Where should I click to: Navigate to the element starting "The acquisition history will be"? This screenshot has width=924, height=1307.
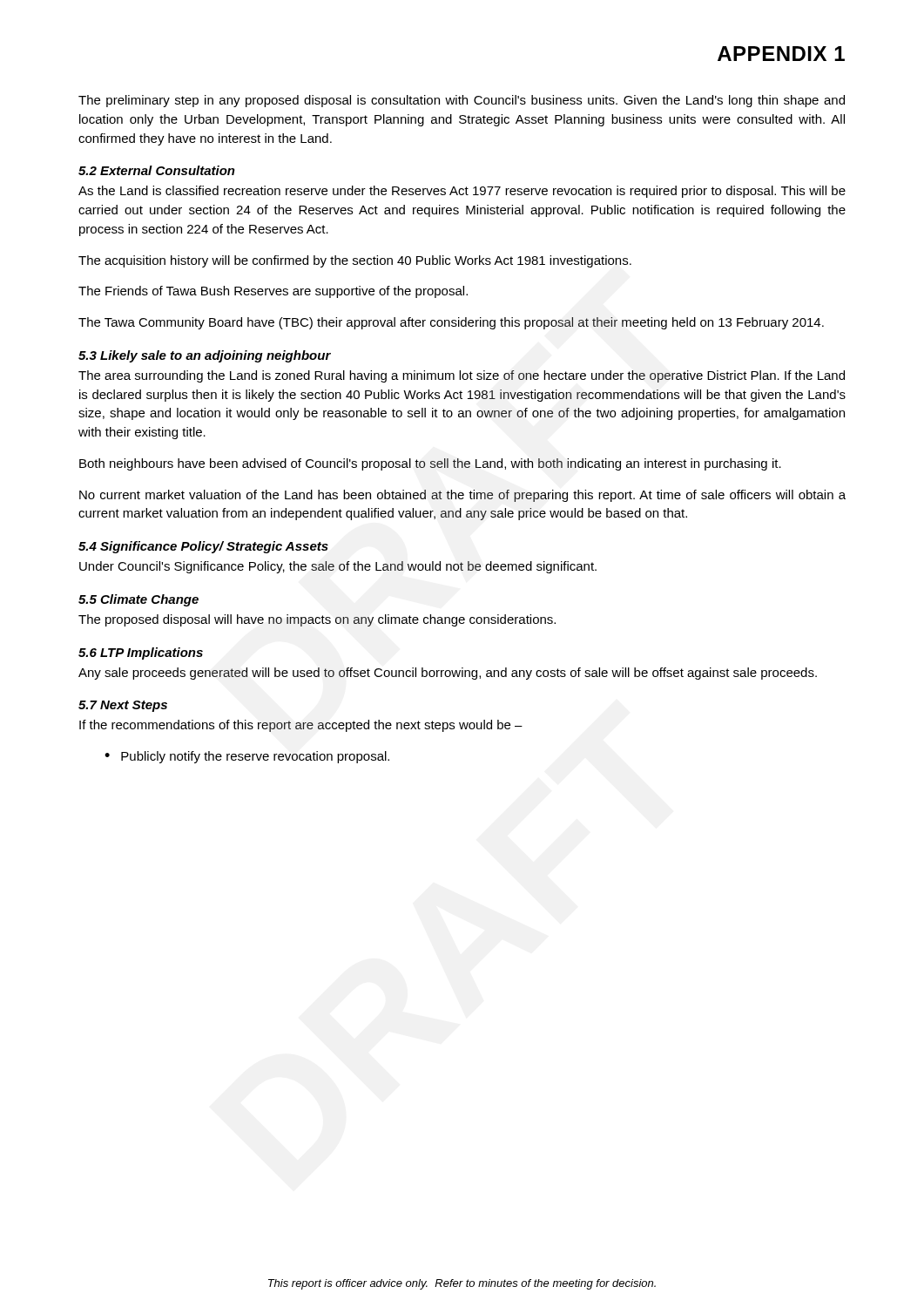(355, 260)
